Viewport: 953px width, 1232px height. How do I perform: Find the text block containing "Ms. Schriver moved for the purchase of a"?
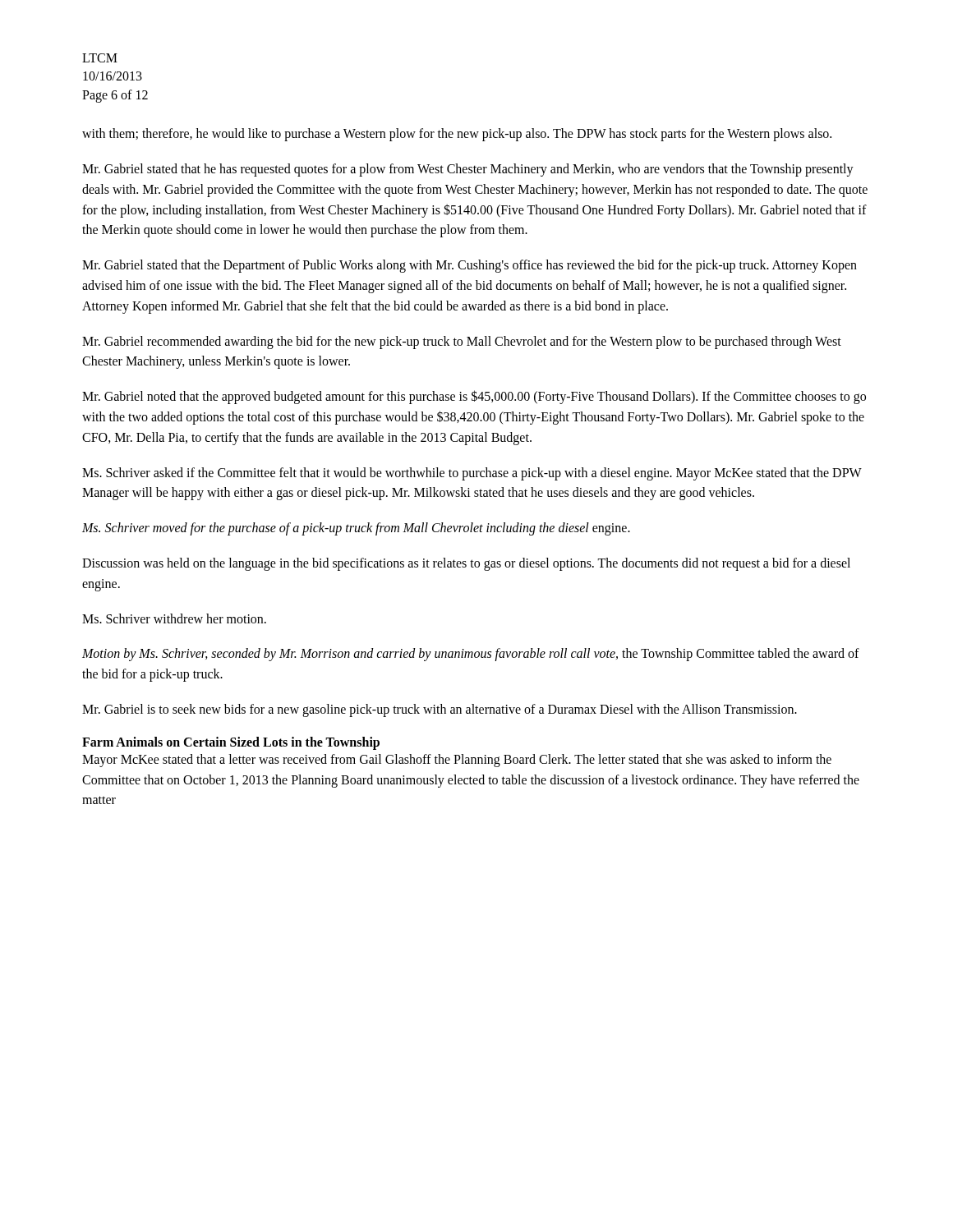point(356,528)
